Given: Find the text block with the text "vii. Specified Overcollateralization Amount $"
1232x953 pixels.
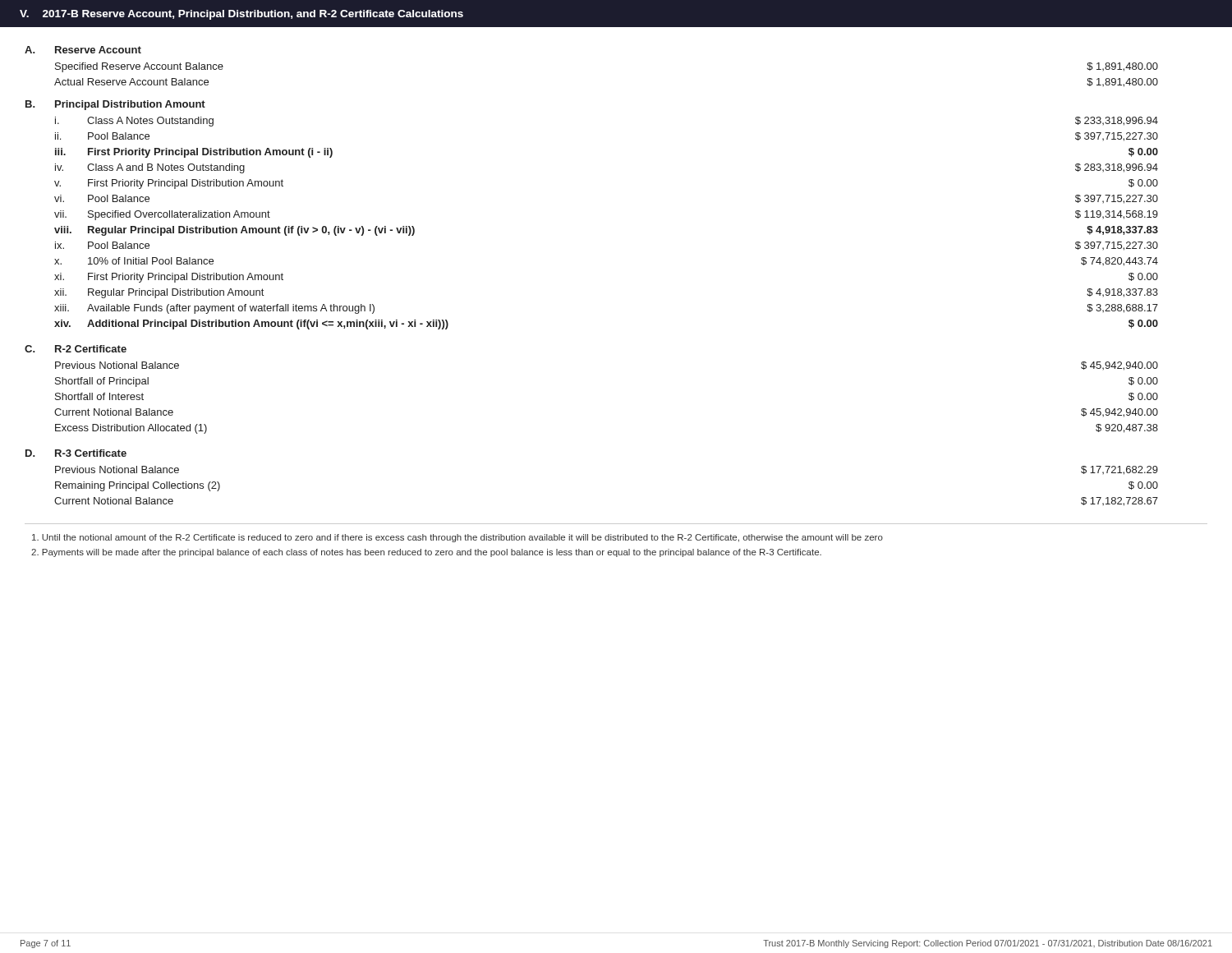Looking at the screenshot, I should pyautogui.click(x=180, y=215).
